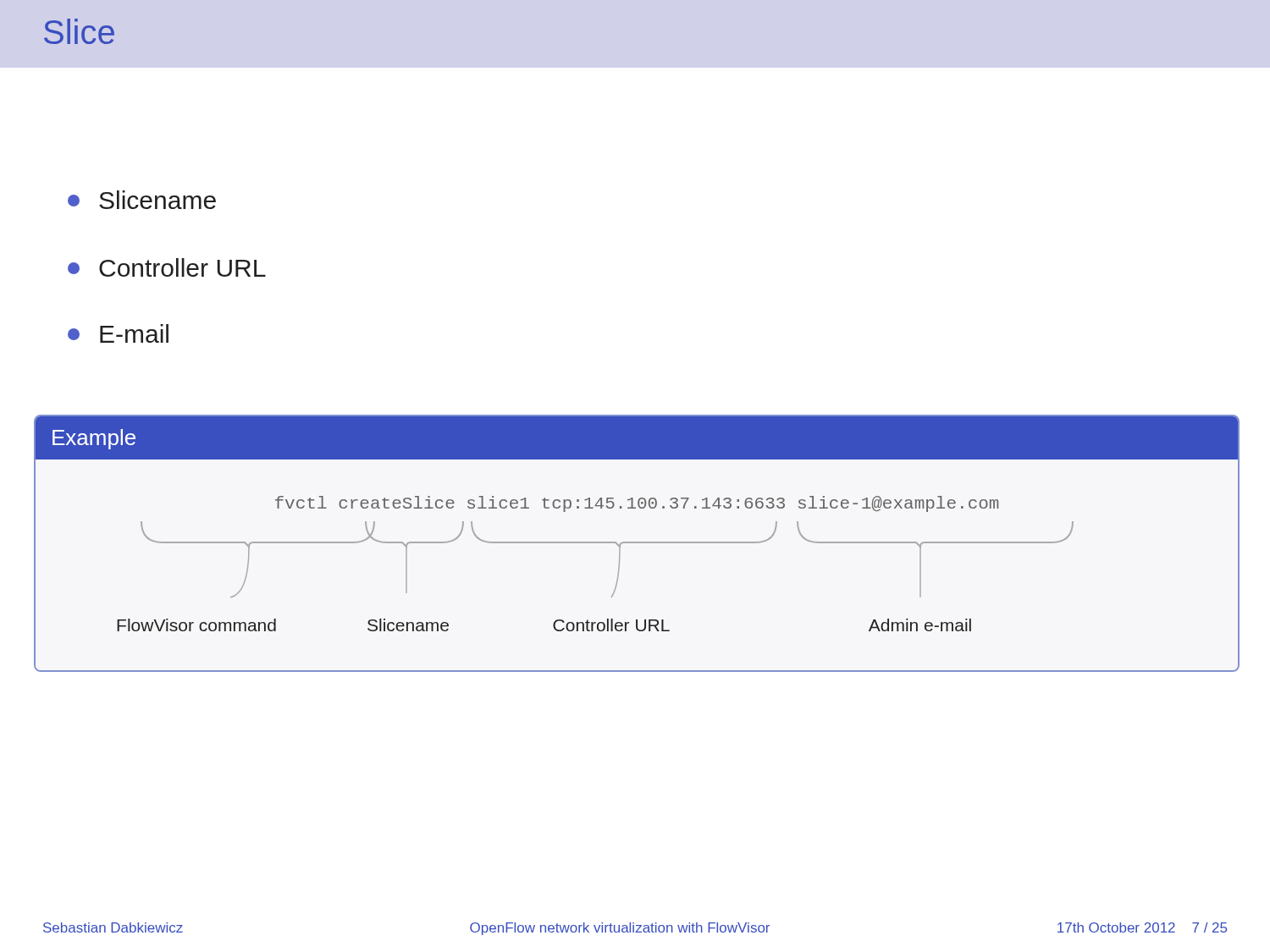The height and width of the screenshot is (952, 1270).
Task: Point to the text starting "Controller URL"
Action: click(167, 268)
